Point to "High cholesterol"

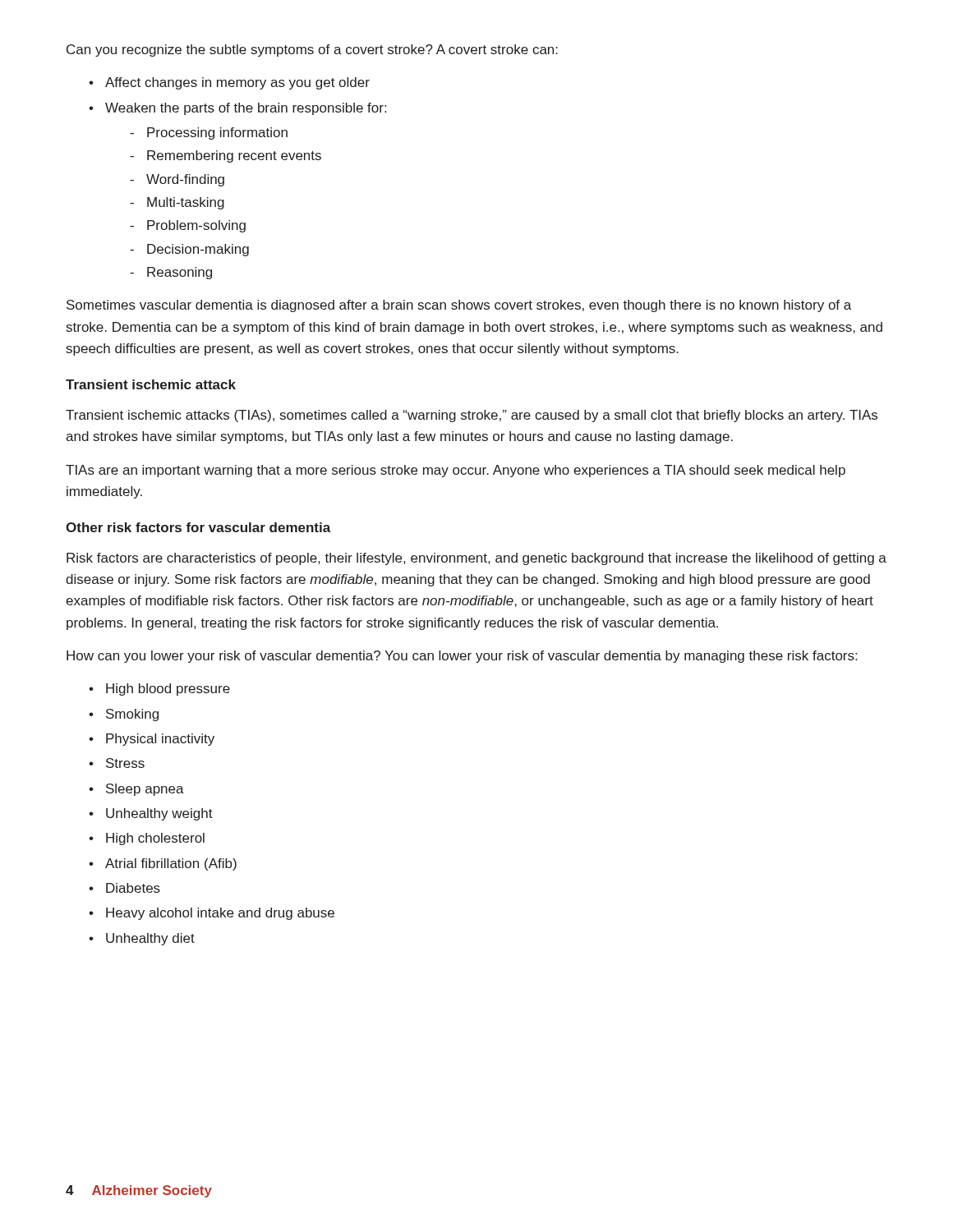click(147, 839)
